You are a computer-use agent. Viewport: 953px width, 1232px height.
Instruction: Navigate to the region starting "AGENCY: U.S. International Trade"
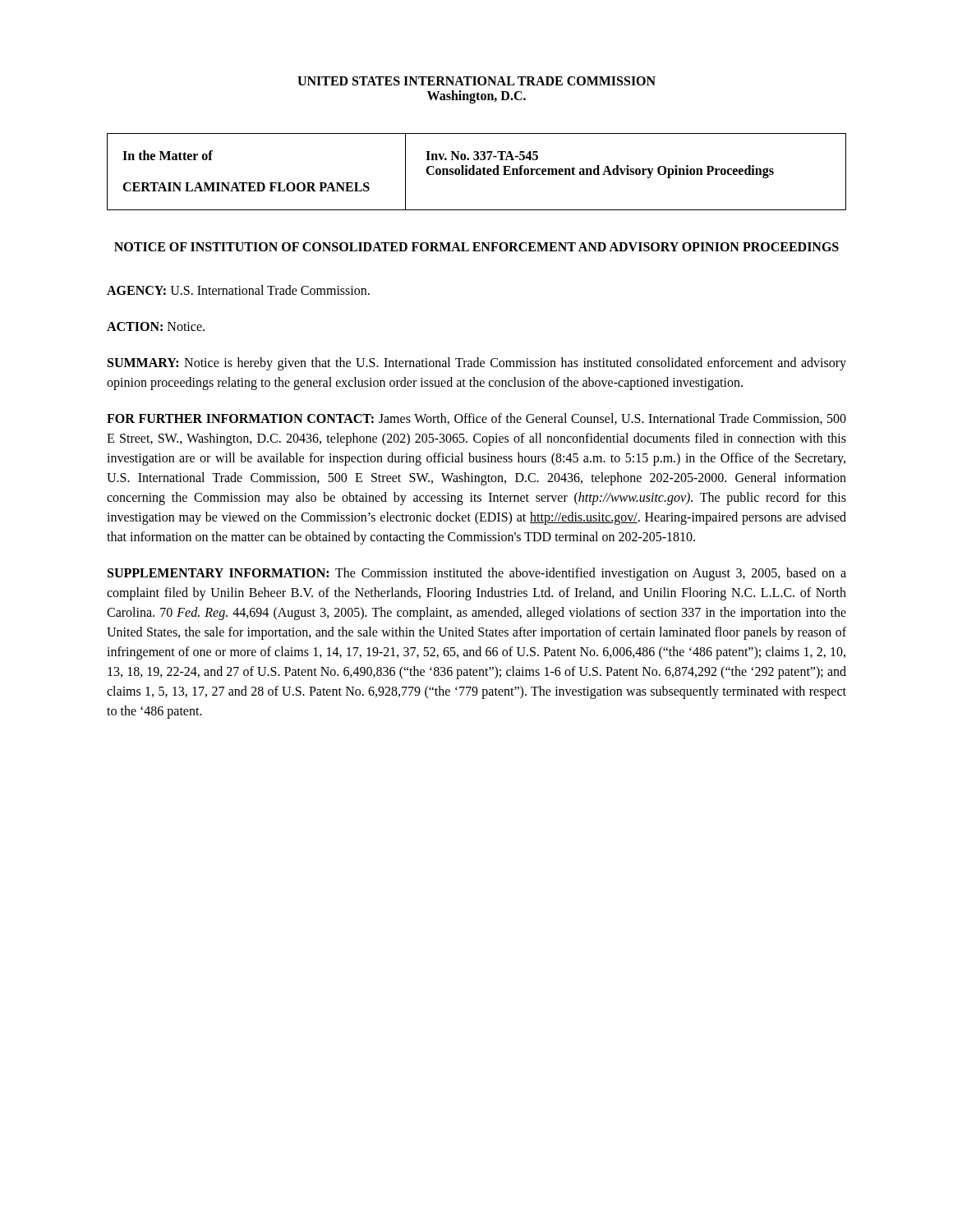[239, 290]
